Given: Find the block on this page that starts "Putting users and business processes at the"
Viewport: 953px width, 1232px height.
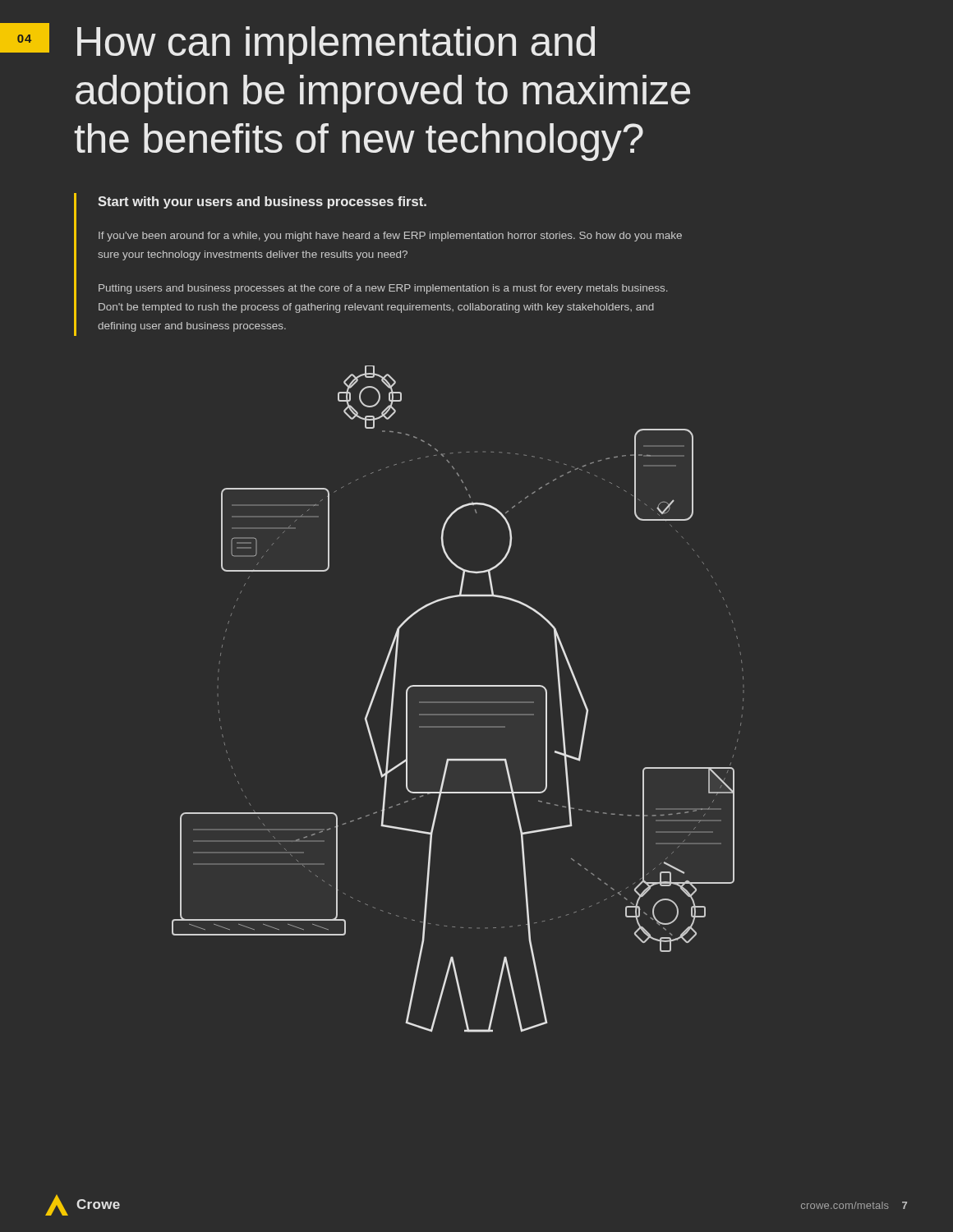Looking at the screenshot, I should pos(383,307).
